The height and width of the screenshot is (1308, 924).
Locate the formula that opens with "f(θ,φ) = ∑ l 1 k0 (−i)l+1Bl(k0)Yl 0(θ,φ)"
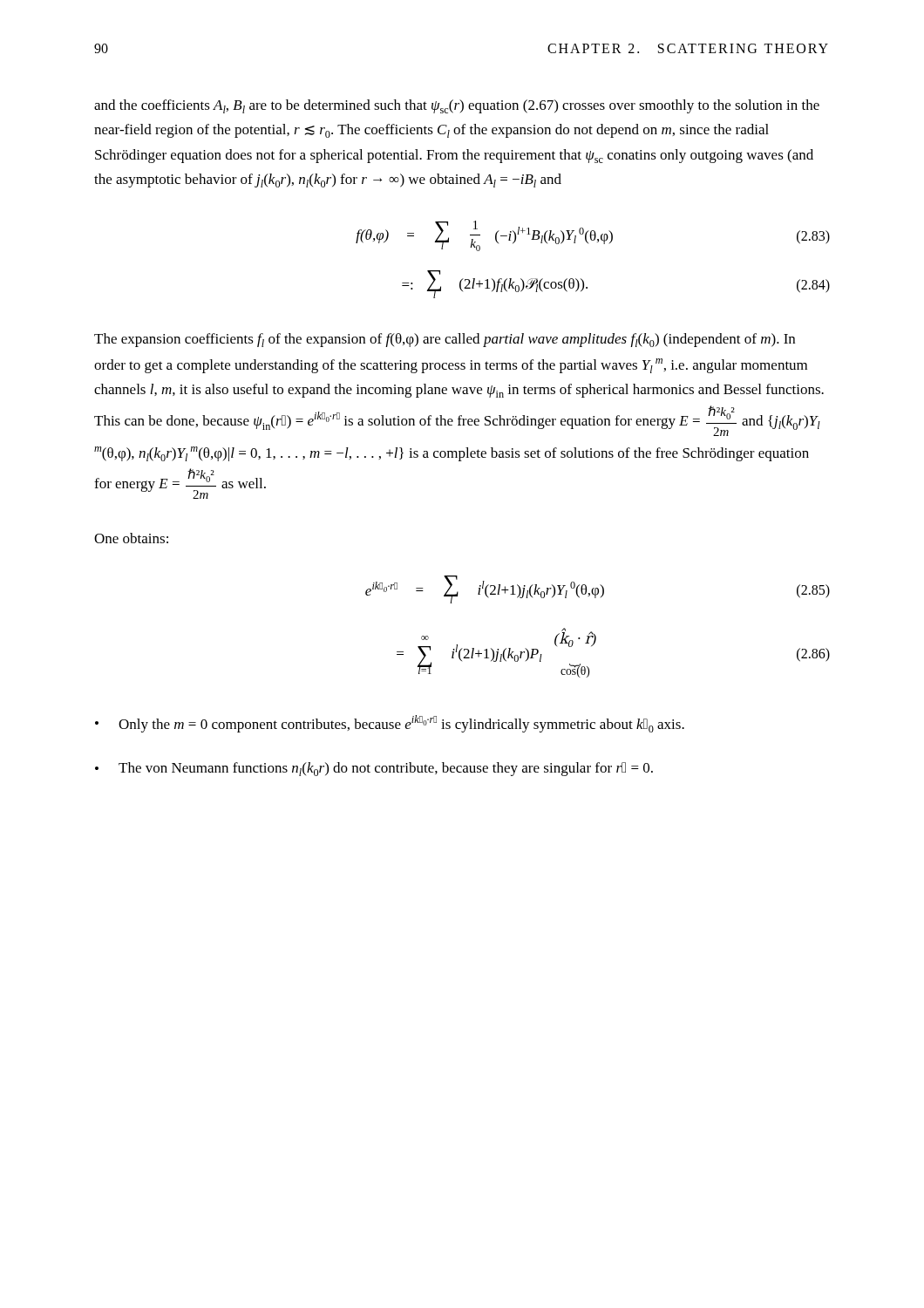(462, 260)
